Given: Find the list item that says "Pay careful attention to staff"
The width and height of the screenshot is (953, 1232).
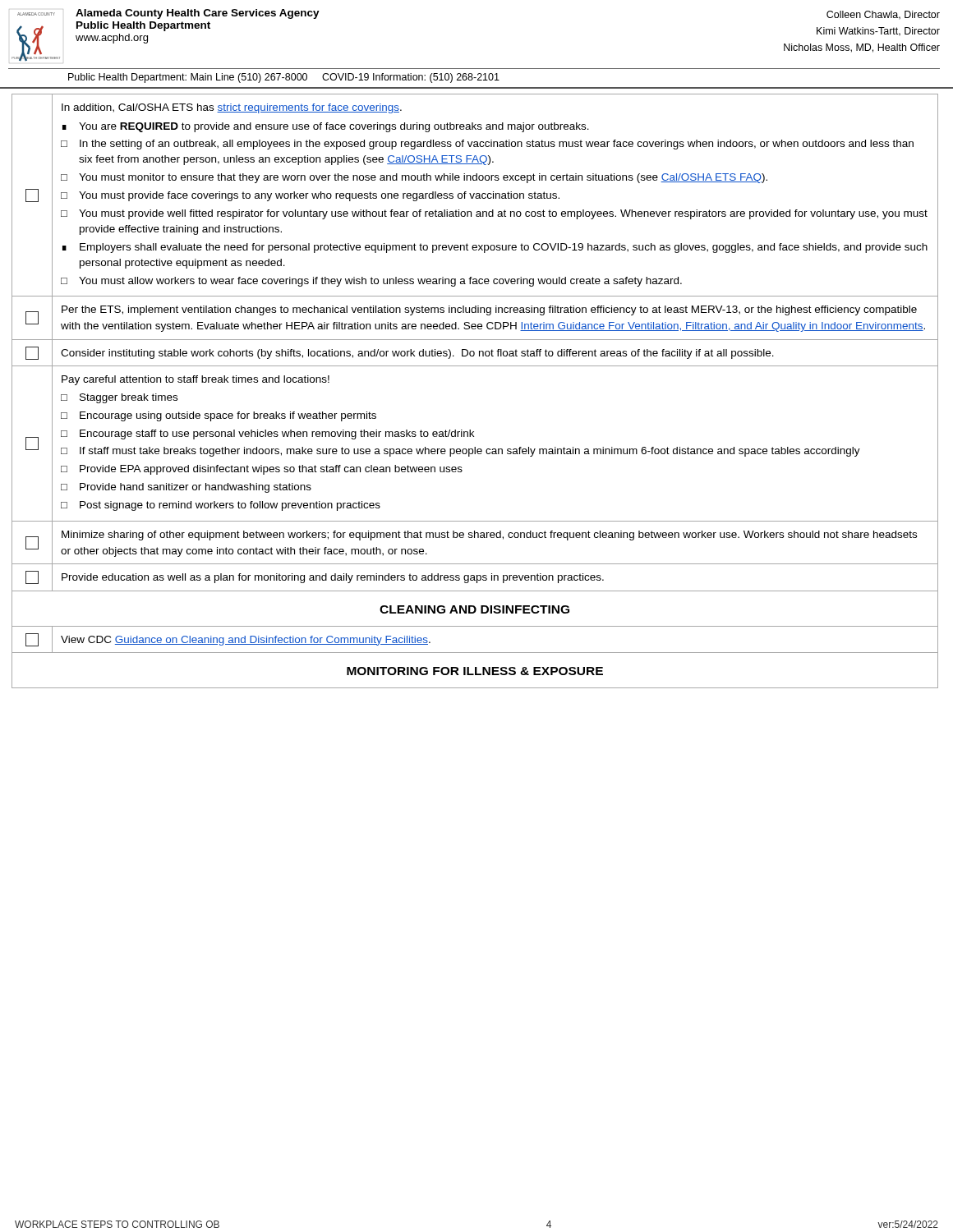Looking at the screenshot, I should 495,443.
